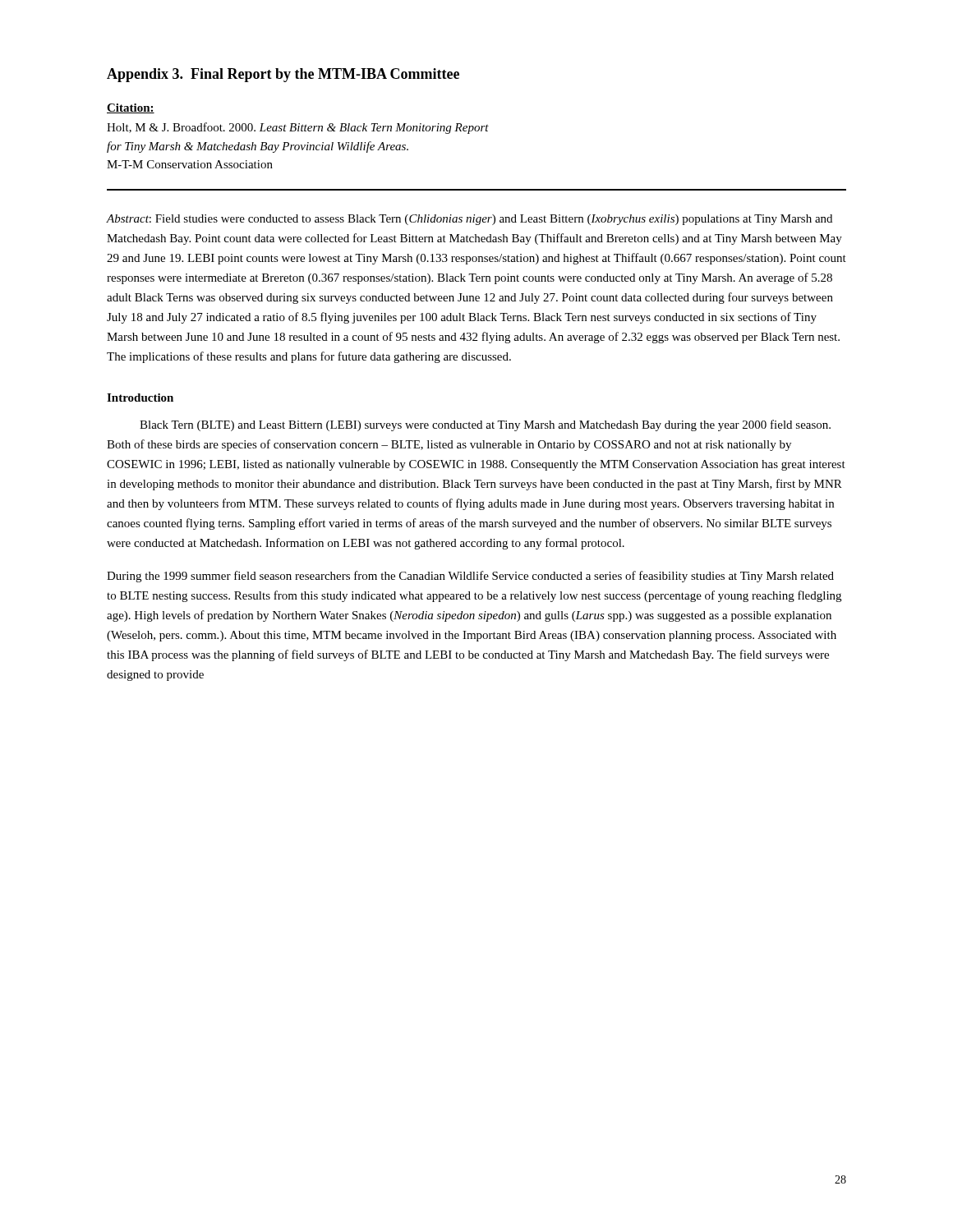Viewport: 953px width, 1232px height.
Task: Navigate to the passage starting "Black Tern (BLTE)"
Action: [476, 483]
